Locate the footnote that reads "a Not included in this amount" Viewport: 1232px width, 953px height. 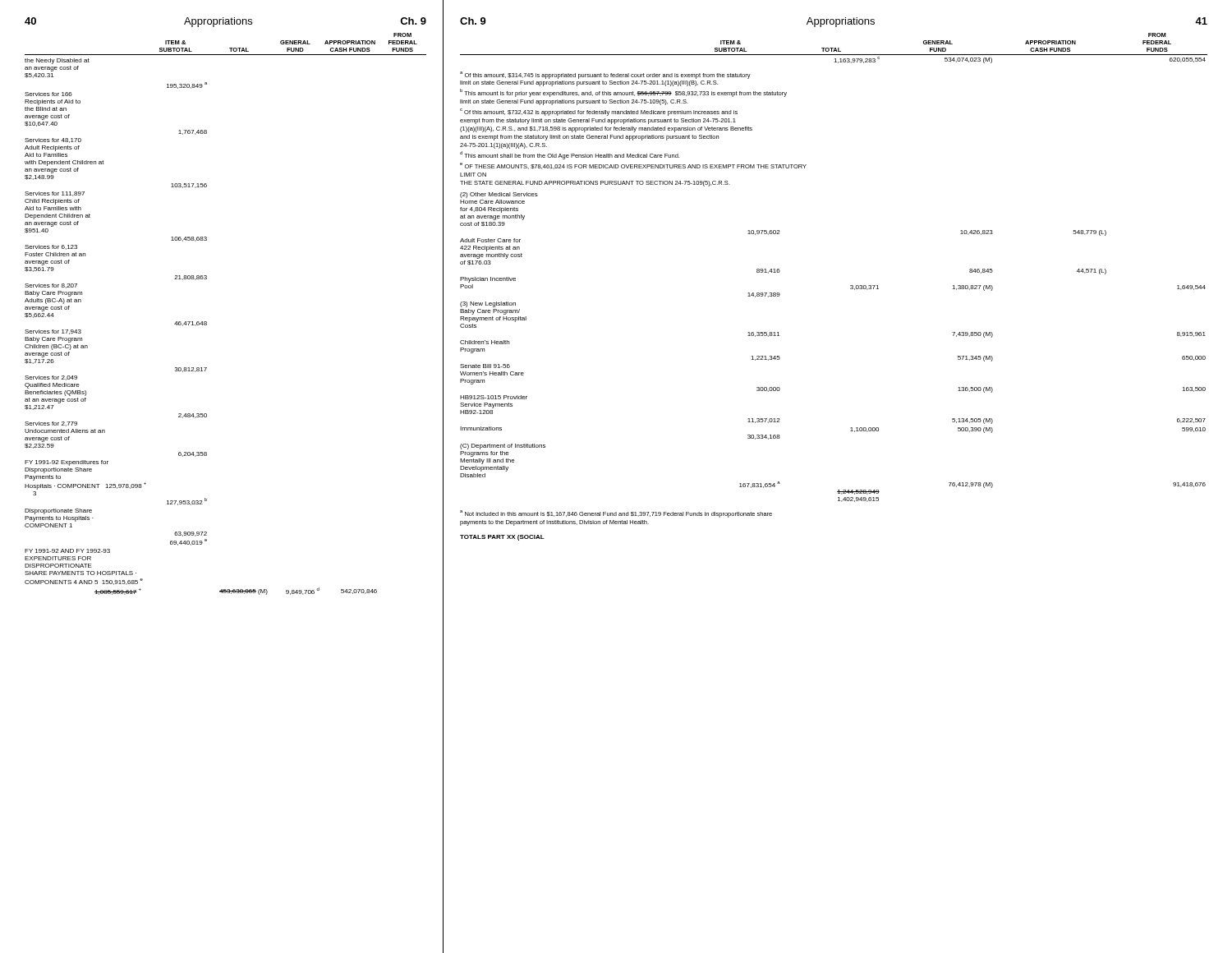(616, 517)
